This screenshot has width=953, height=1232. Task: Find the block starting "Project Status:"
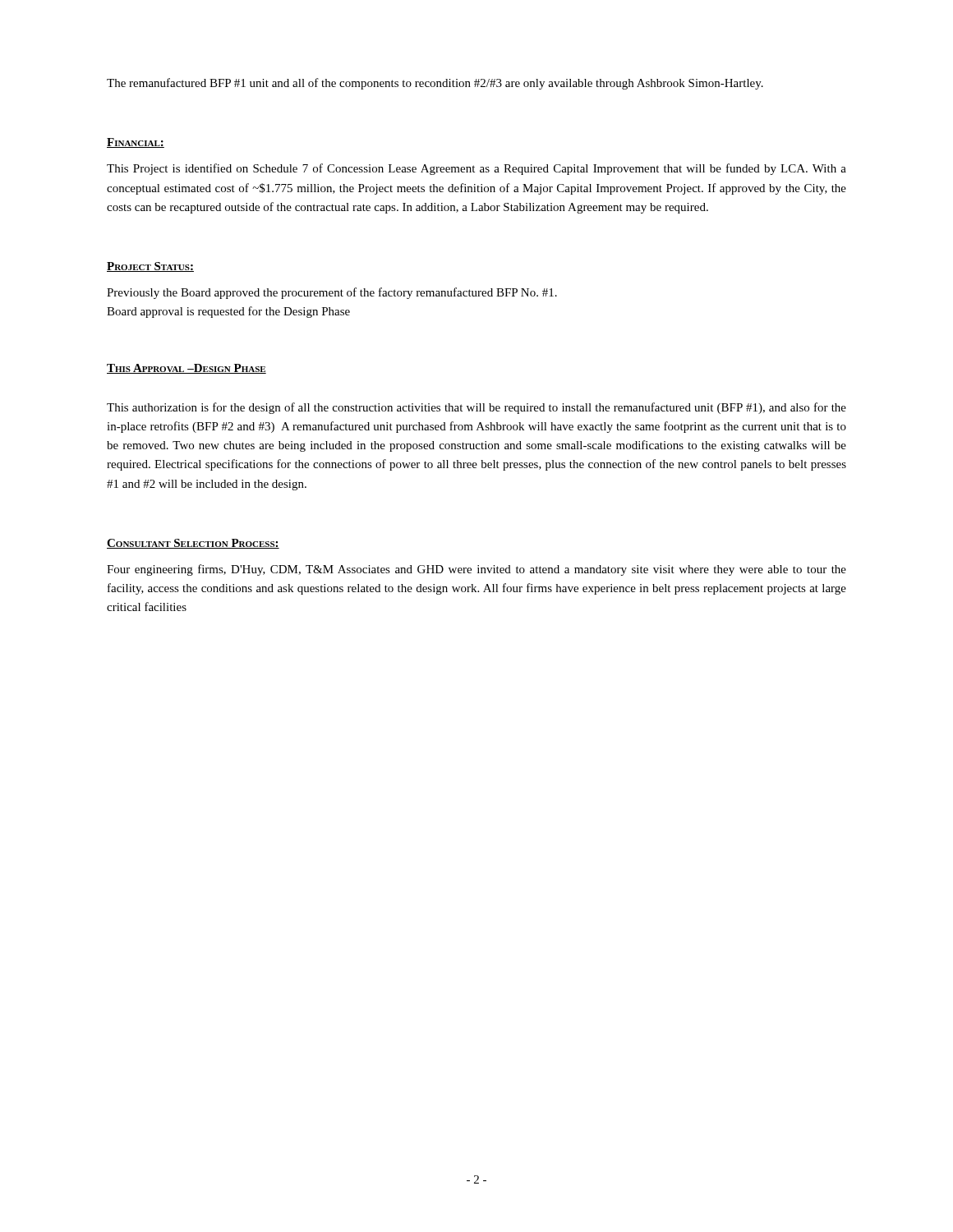click(x=150, y=266)
